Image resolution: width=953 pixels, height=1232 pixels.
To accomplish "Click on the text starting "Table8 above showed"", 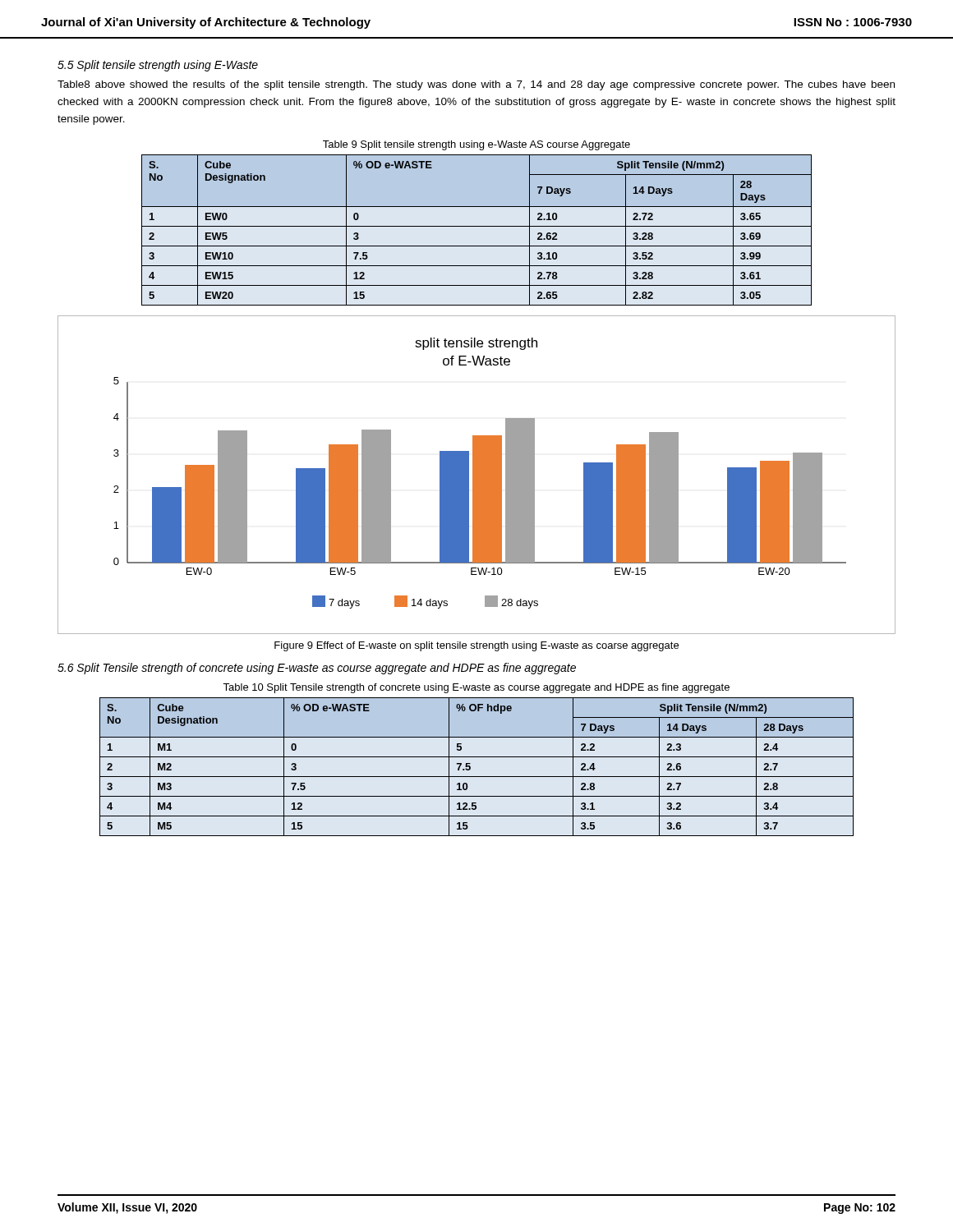I will (x=476, y=101).
